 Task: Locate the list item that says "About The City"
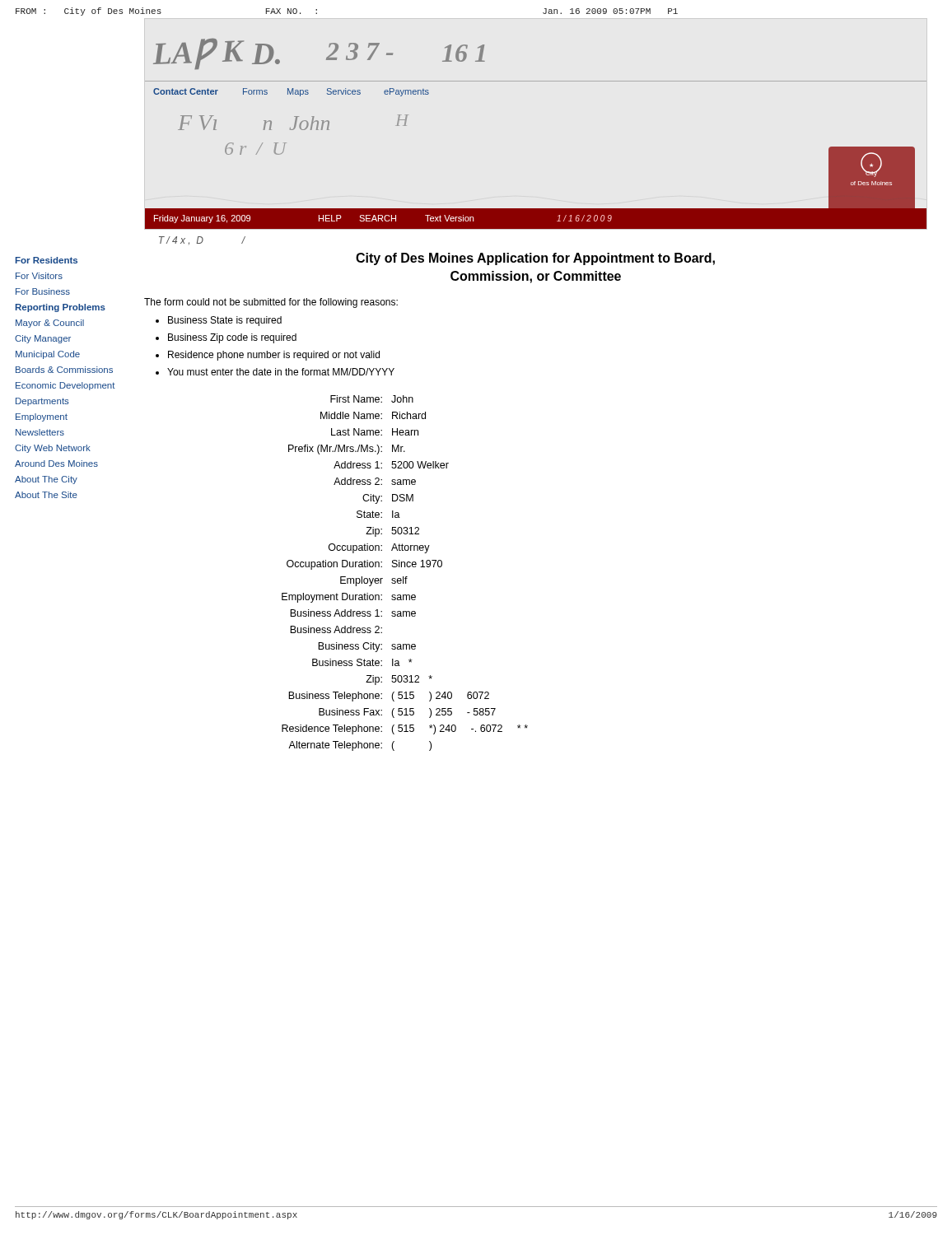click(46, 479)
